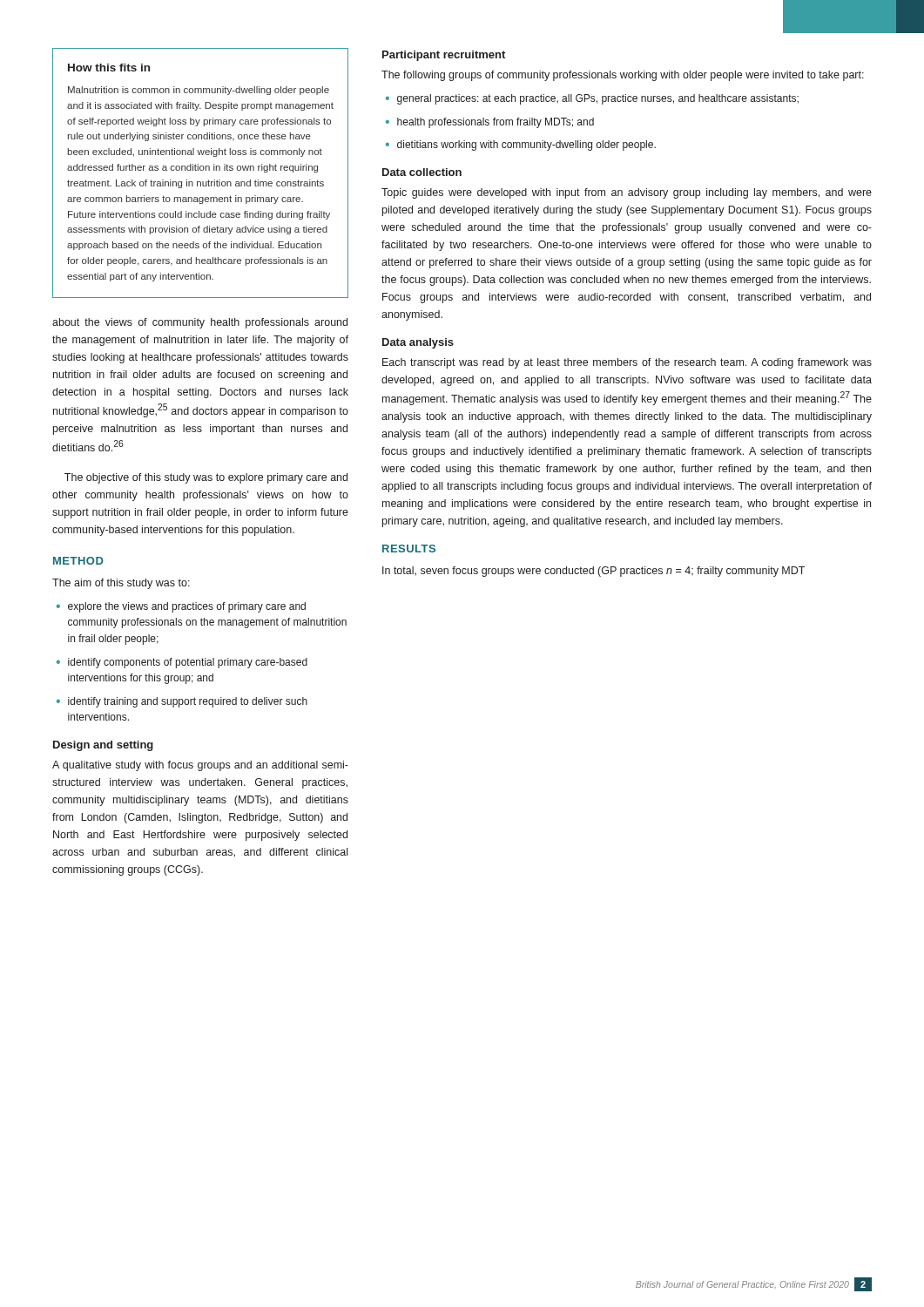Image resolution: width=924 pixels, height=1307 pixels.
Task: Locate the text block that says "Each transcript was read by"
Action: tap(627, 442)
